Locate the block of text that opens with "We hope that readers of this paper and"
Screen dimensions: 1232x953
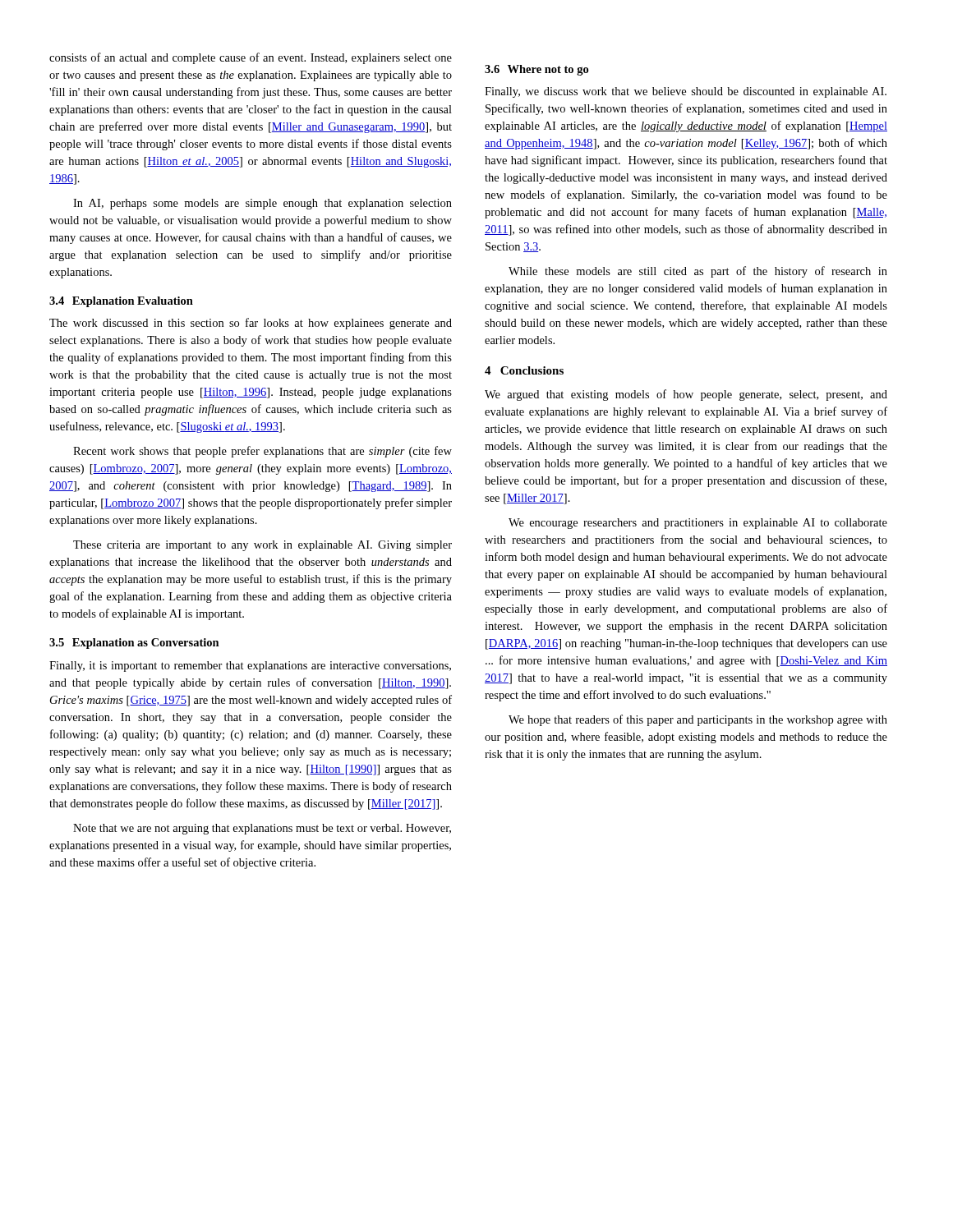pyautogui.click(x=686, y=737)
